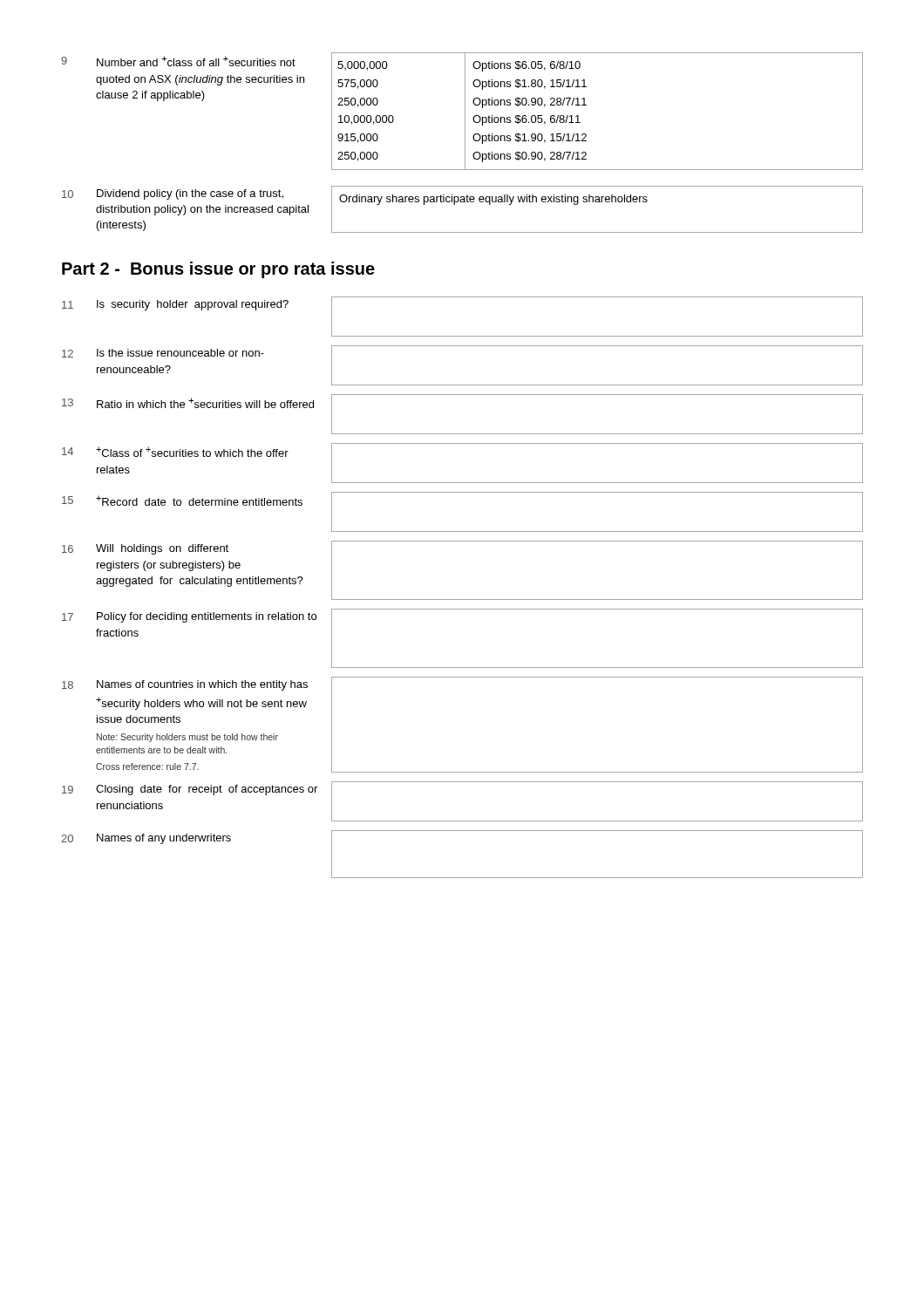Locate the element starting "12 Is the issue renounceable or non-renounceable?"
The width and height of the screenshot is (924, 1308).
(462, 366)
